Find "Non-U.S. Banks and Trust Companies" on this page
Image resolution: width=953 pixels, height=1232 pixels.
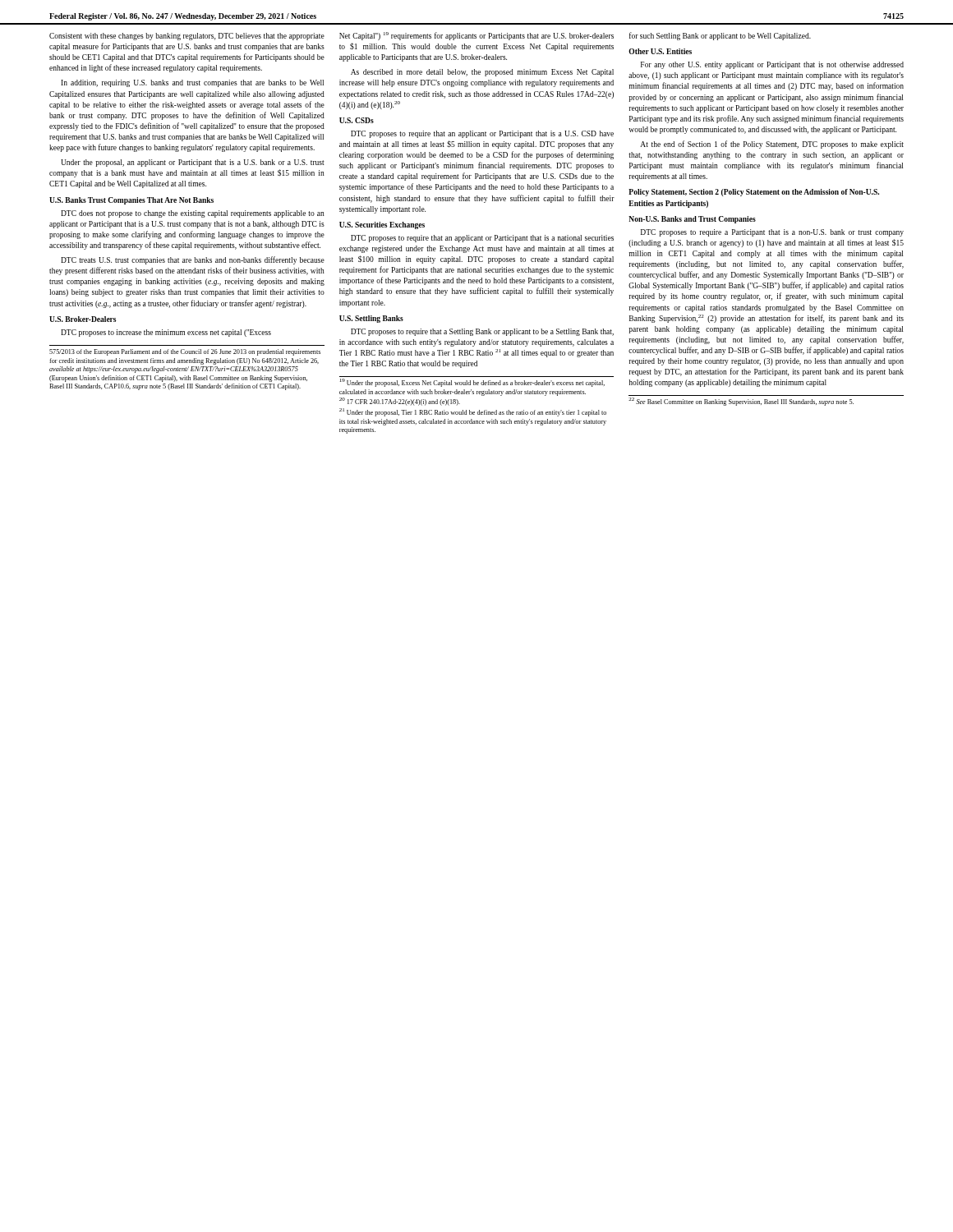point(692,219)
